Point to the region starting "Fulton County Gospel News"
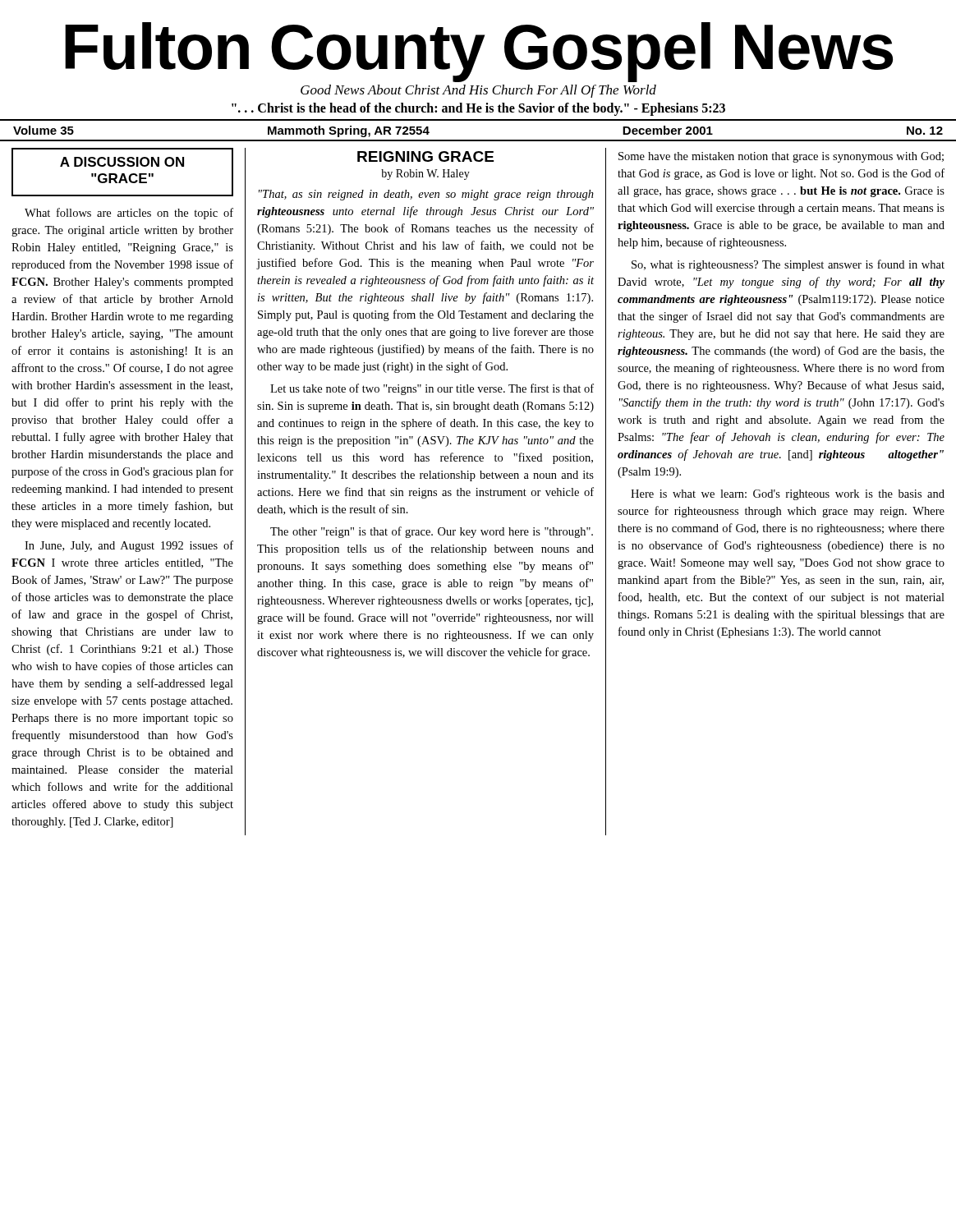 coord(478,46)
